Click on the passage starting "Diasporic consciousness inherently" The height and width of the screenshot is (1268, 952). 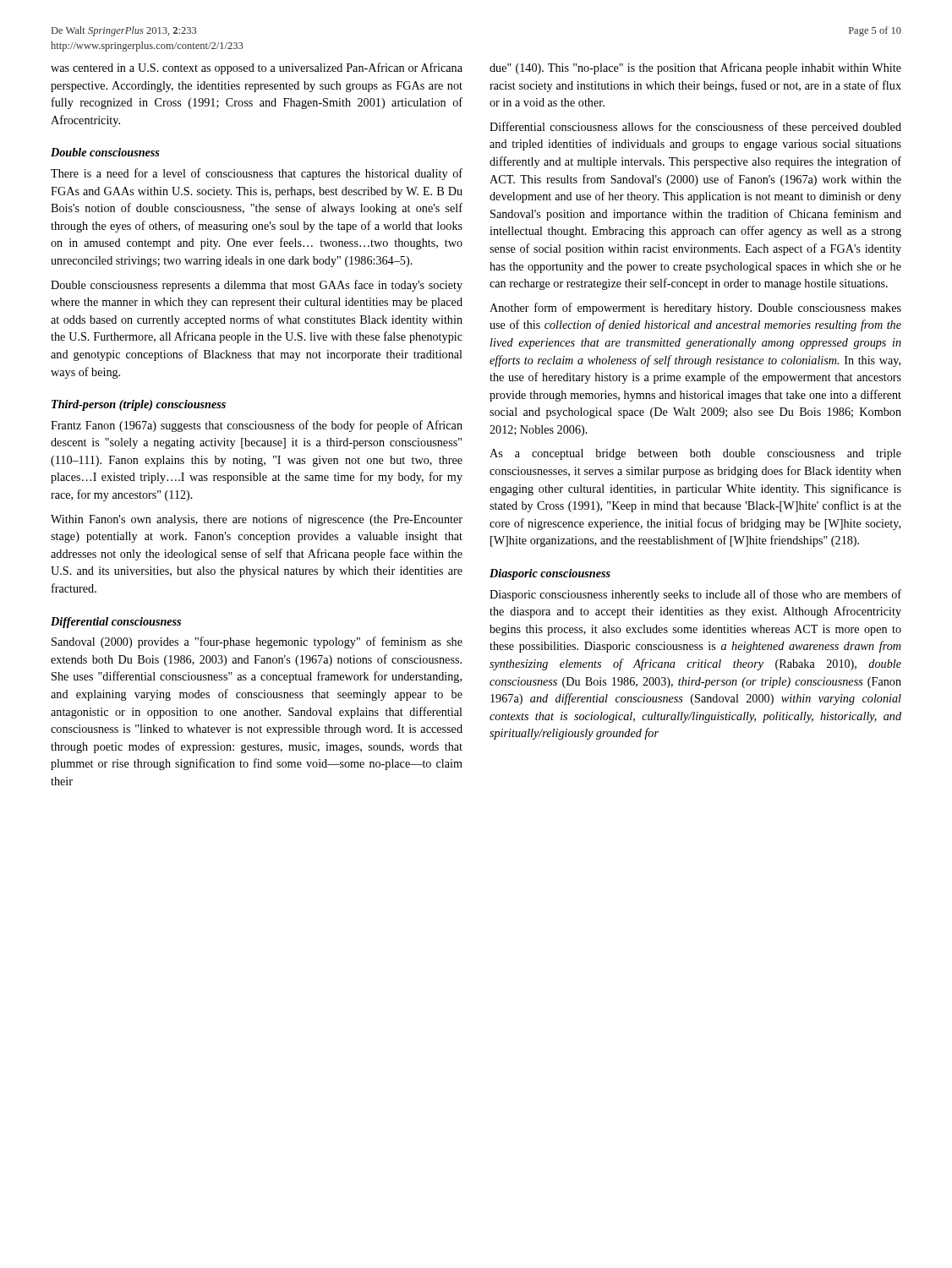[695, 664]
